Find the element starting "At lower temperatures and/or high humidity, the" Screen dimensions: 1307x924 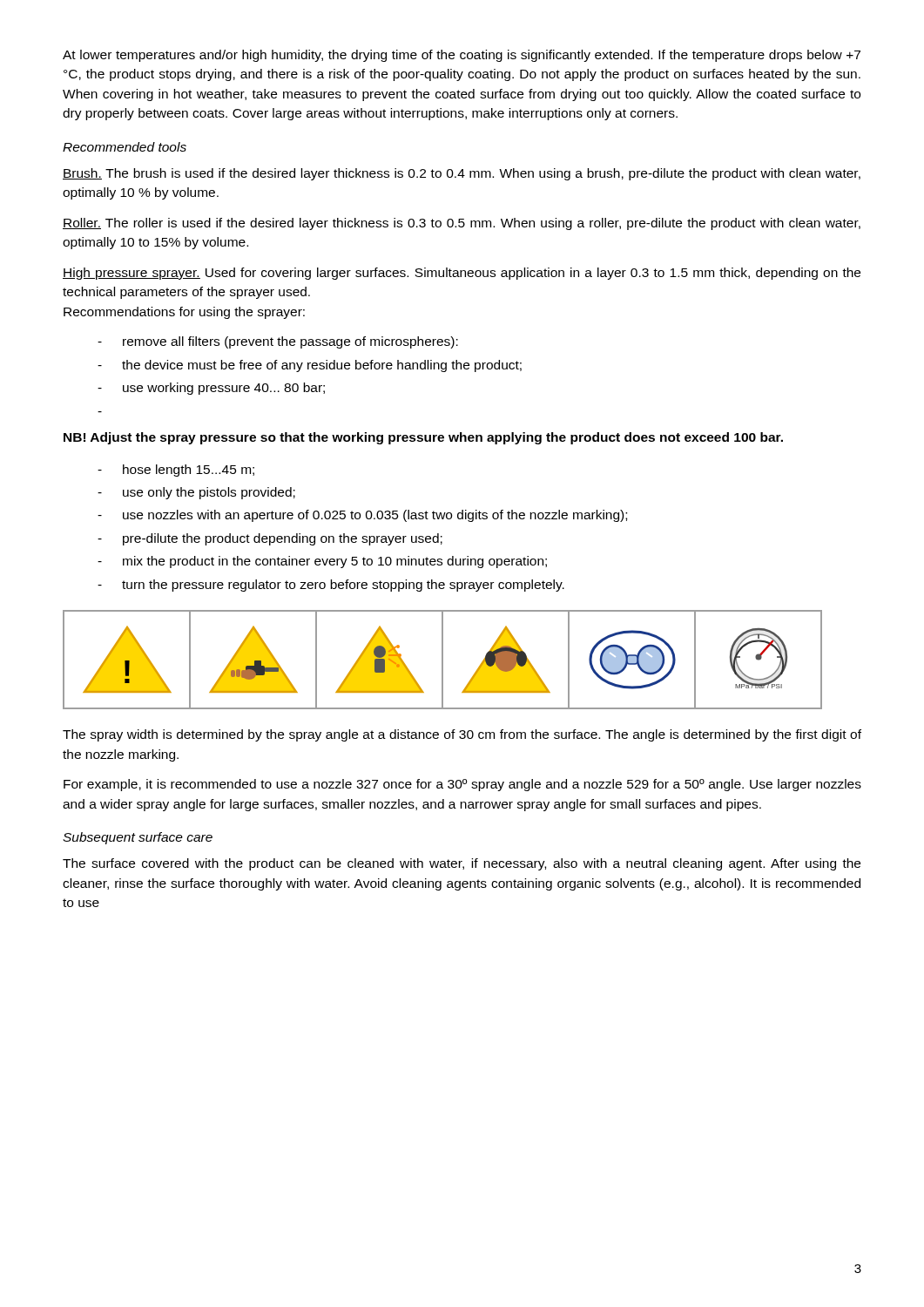(x=462, y=84)
